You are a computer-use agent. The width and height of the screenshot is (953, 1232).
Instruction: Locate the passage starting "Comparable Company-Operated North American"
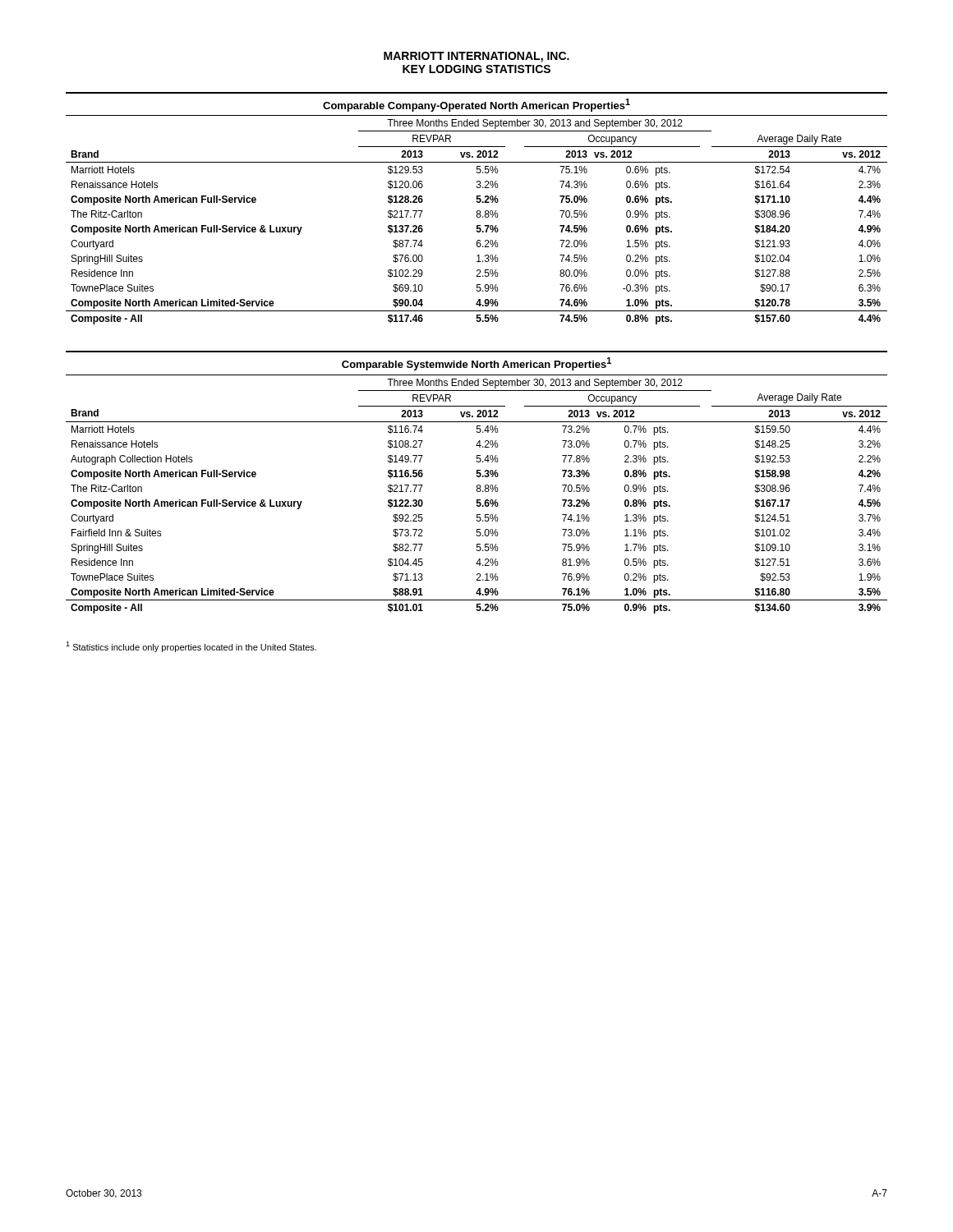pyautogui.click(x=476, y=104)
